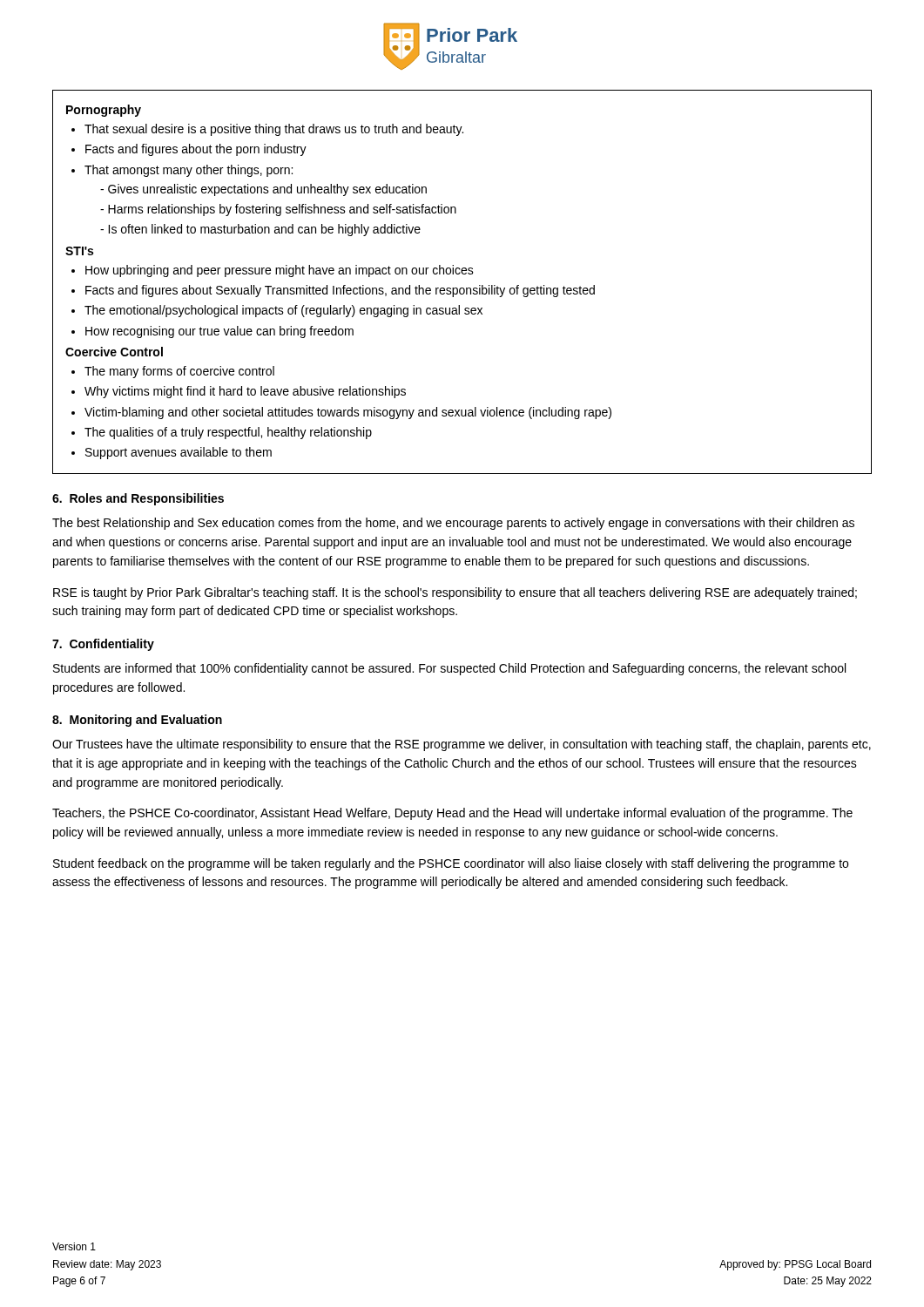Find the block on this page that starts "Our Trustees have the ultimate responsibility to"
The height and width of the screenshot is (1307, 924).
pos(462,763)
